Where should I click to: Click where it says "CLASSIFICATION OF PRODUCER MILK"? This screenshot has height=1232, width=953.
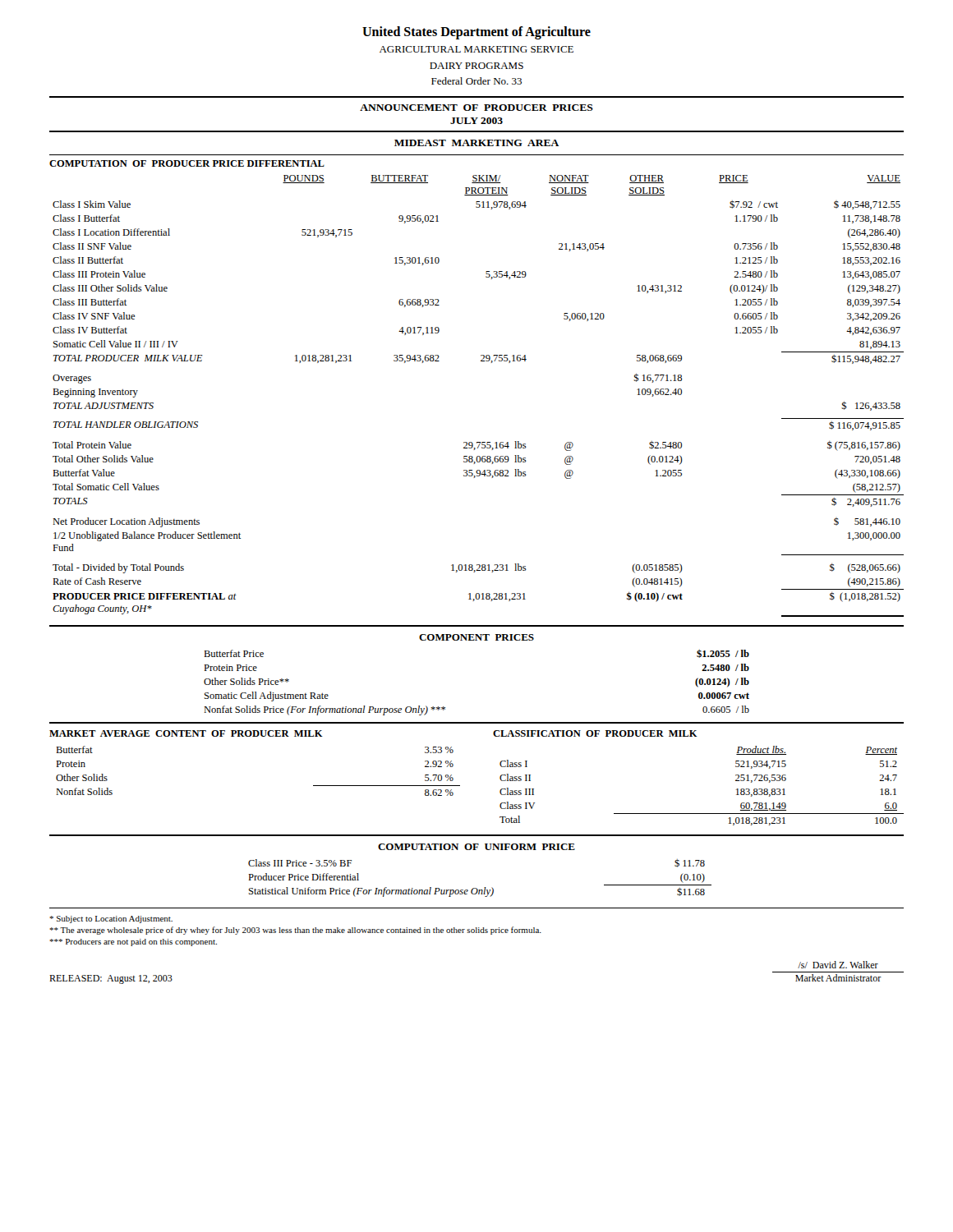(595, 733)
